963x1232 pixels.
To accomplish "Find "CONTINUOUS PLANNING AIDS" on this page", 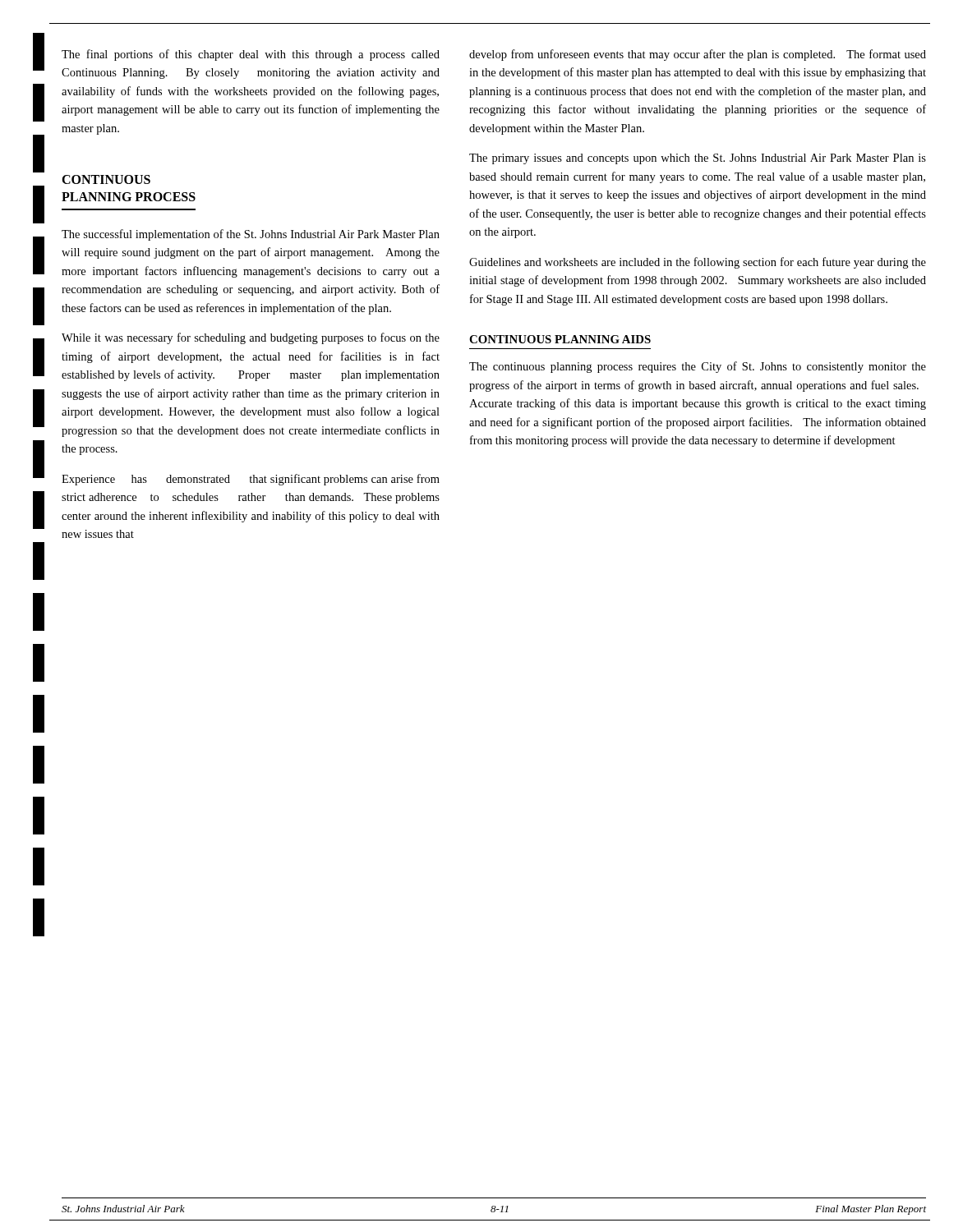I will (560, 341).
